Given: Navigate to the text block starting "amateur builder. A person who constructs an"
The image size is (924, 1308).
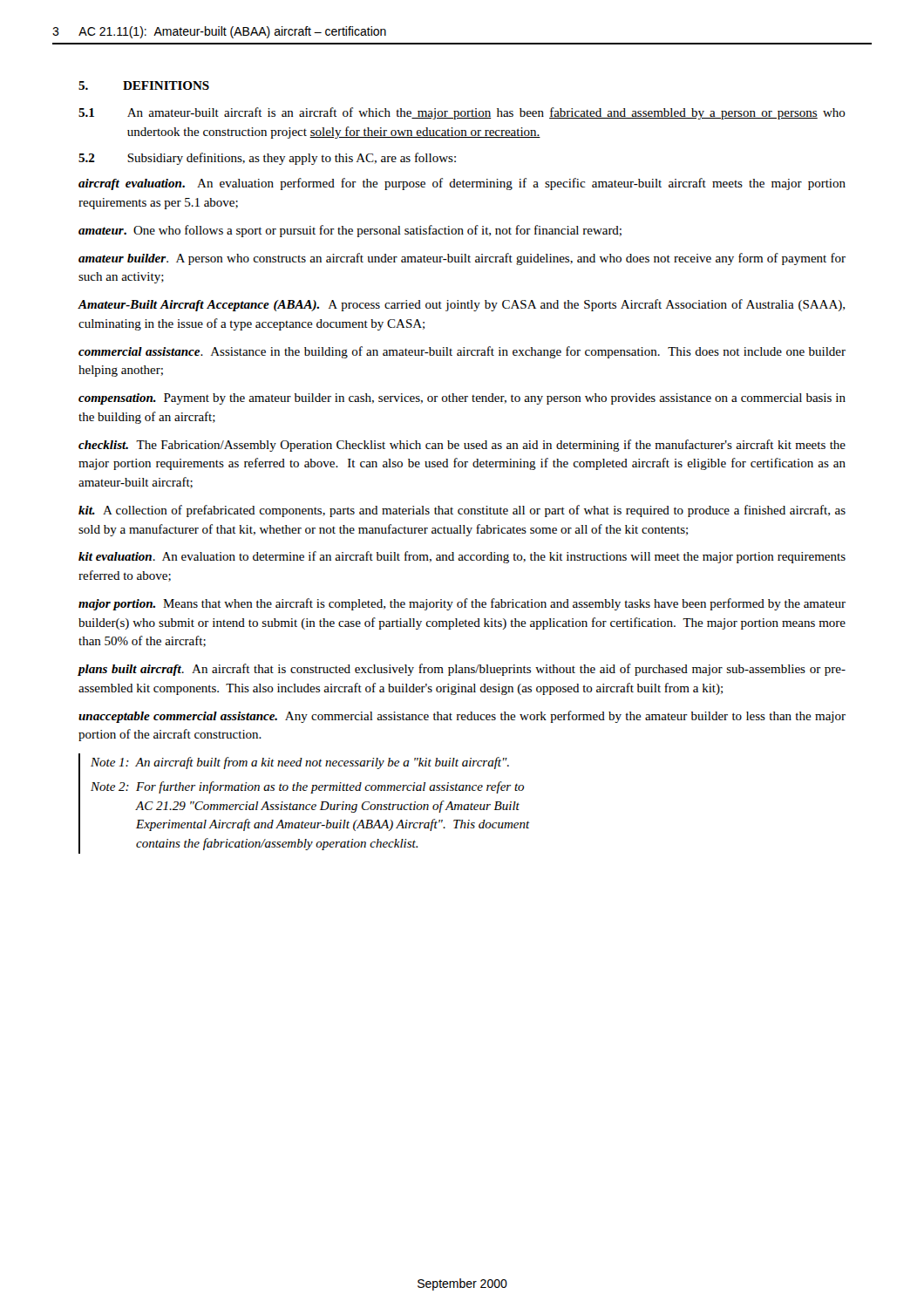Looking at the screenshot, I should pos(462,267).
